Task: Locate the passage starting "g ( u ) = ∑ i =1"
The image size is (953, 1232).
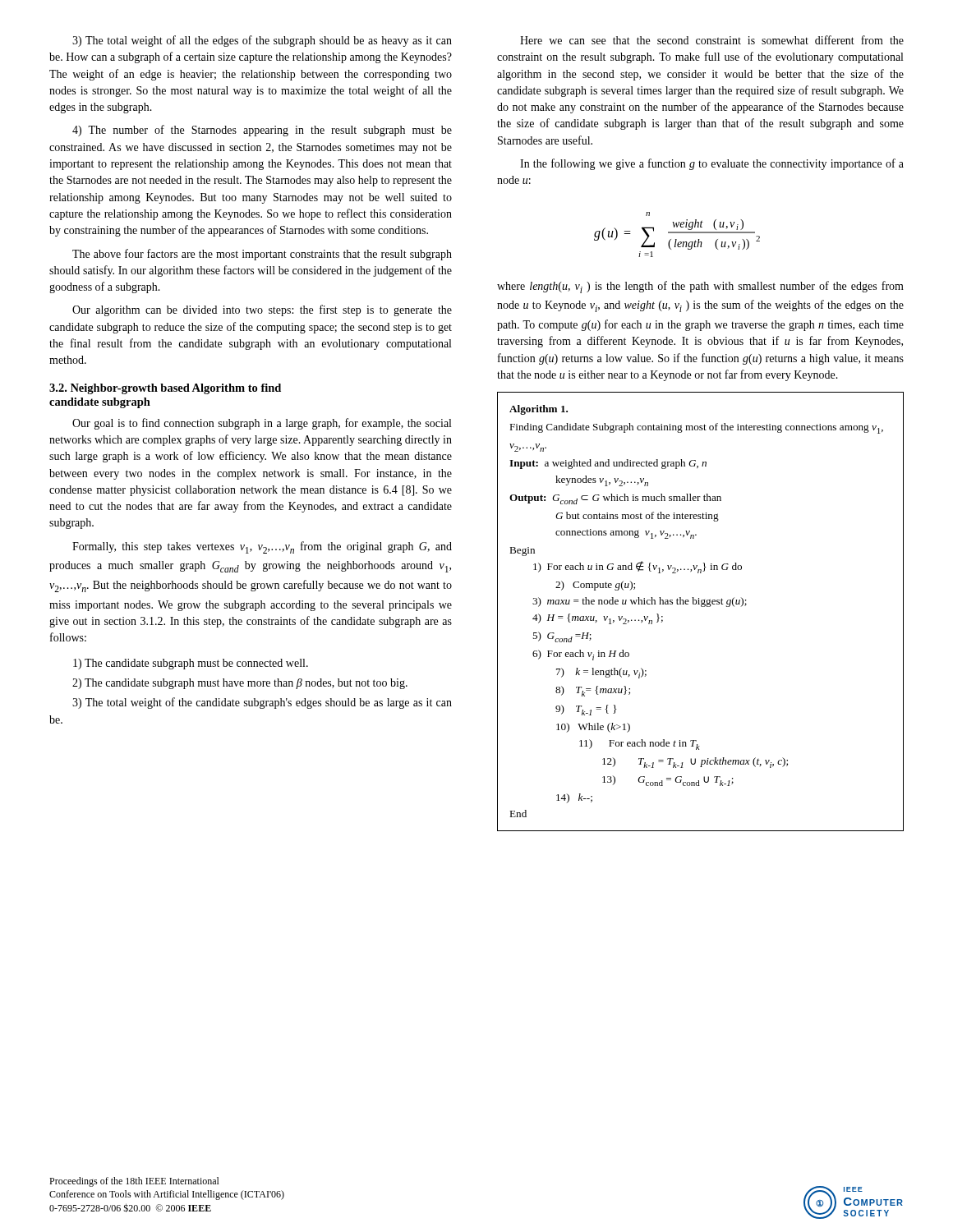Action: coord(700,234)
